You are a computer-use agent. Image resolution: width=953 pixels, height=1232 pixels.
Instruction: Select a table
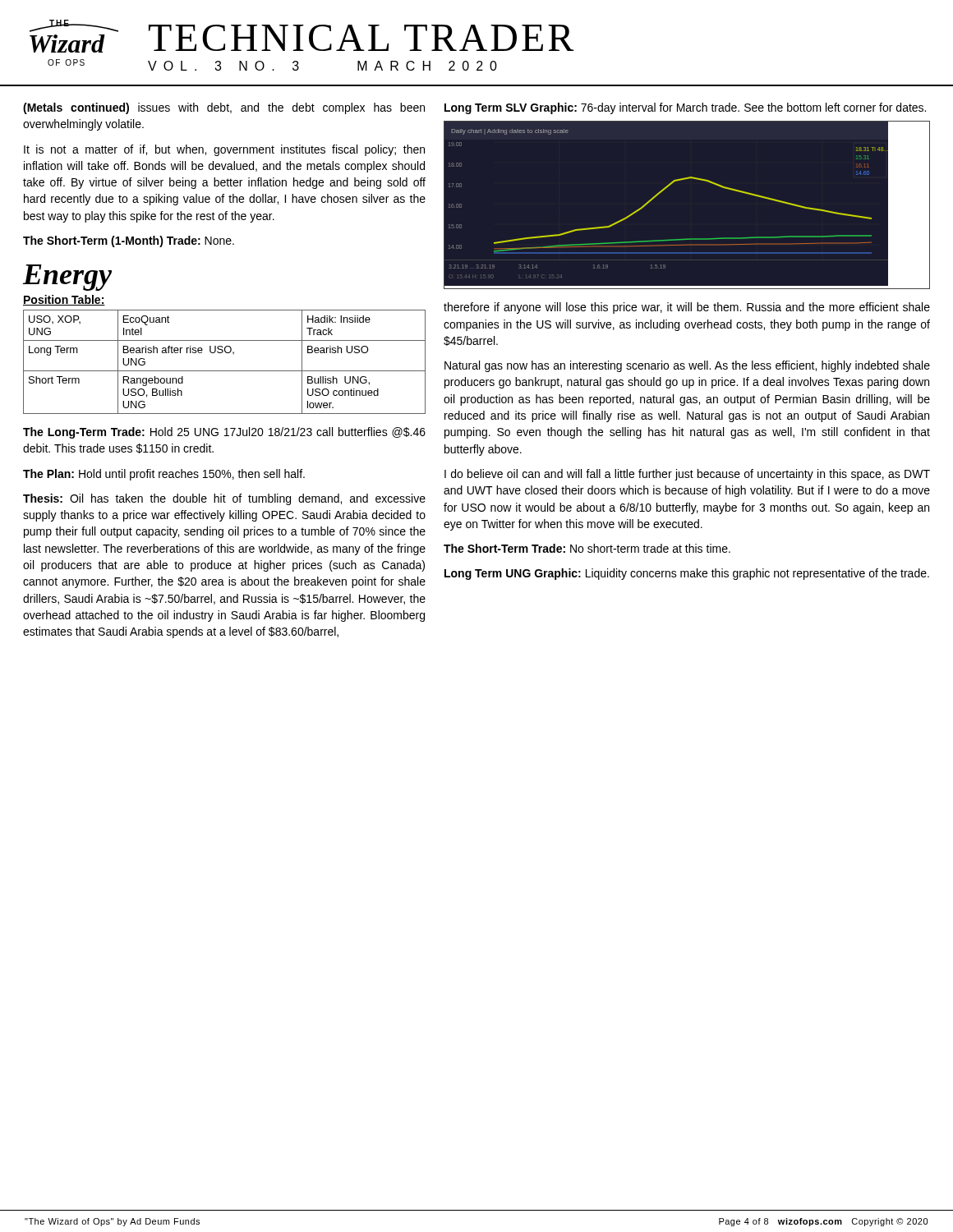point(224,362)
